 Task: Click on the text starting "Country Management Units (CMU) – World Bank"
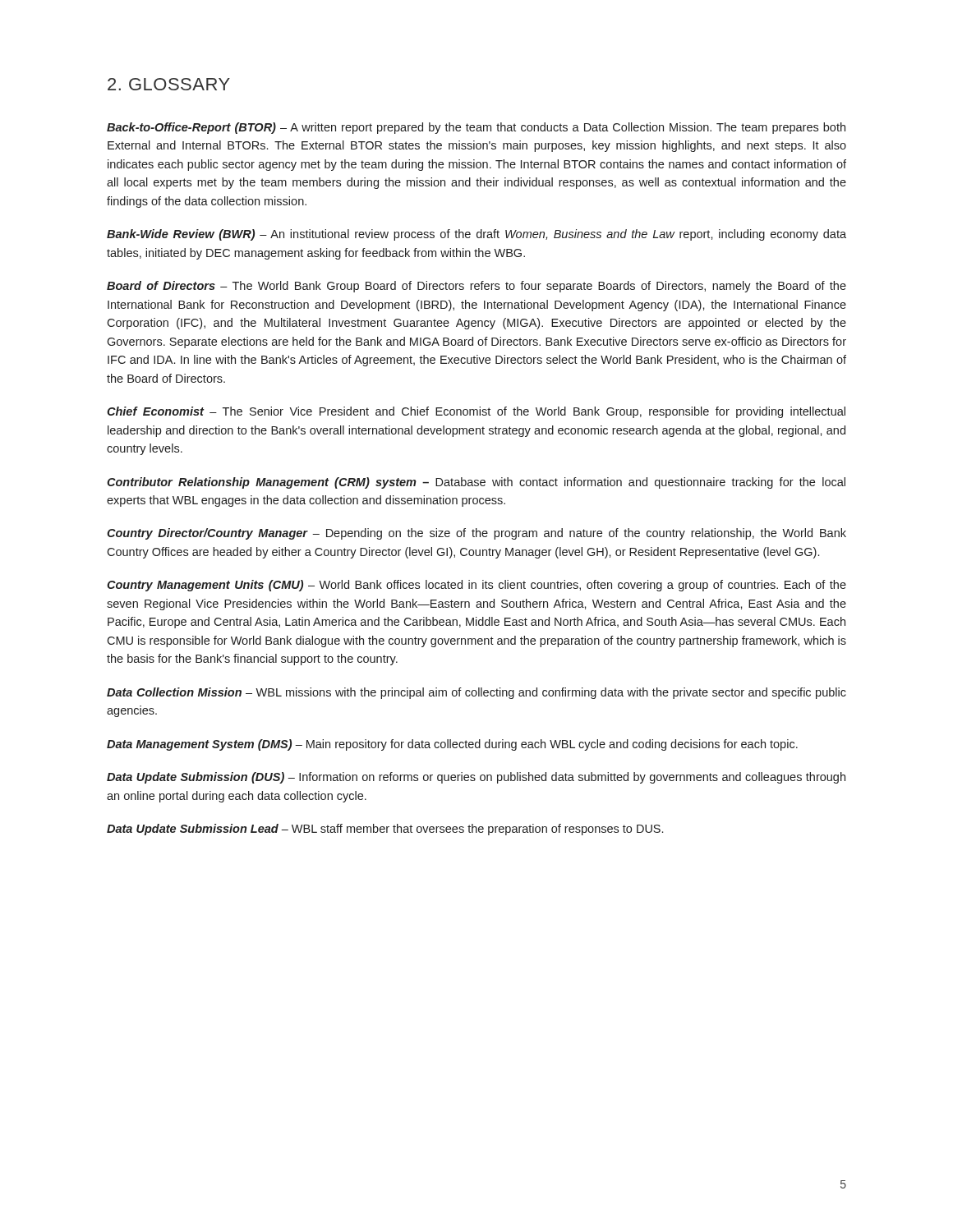pos(476,622)
